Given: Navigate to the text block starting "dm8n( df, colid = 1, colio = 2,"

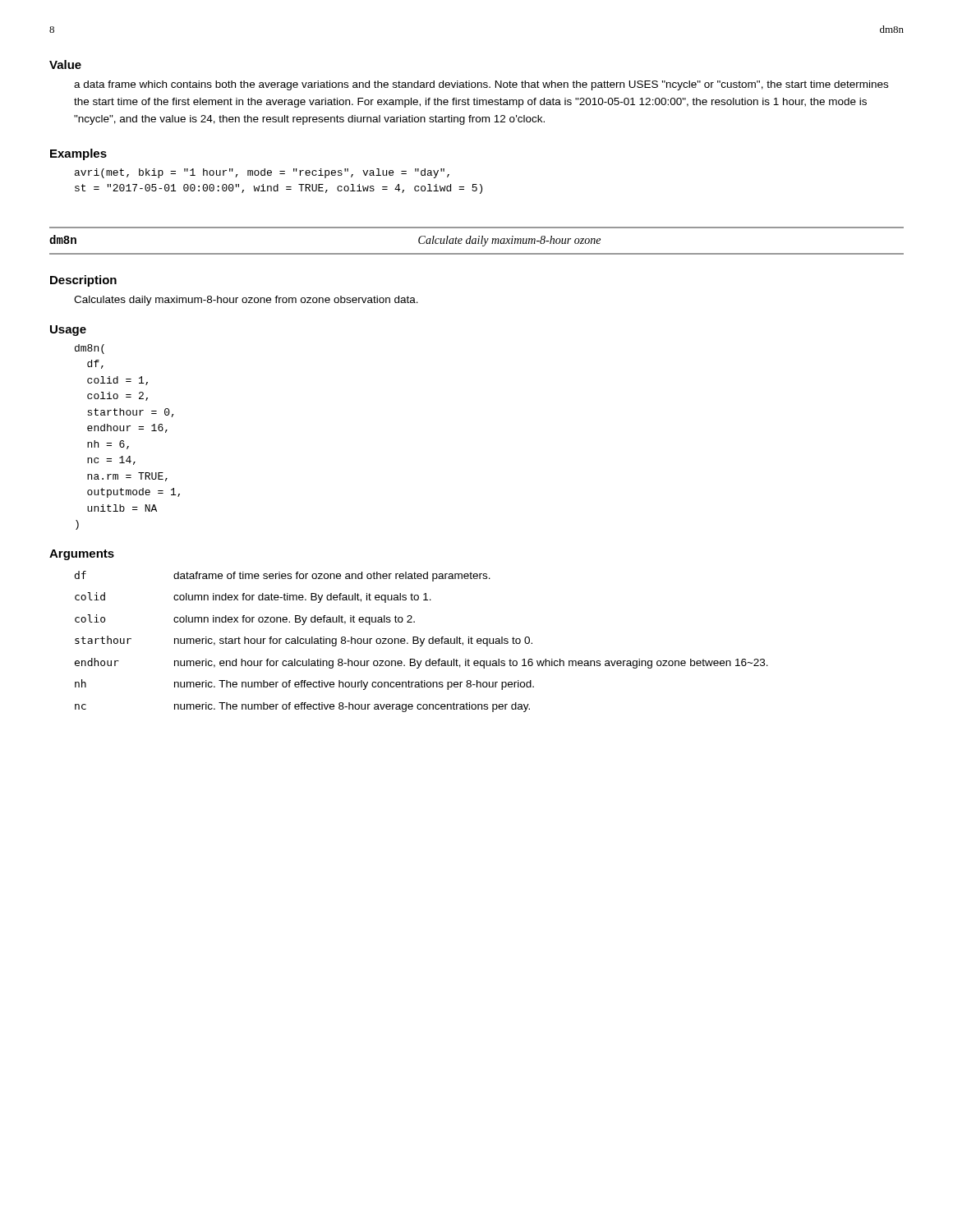Looking at the screenshot, I should (x=128, y=436).
